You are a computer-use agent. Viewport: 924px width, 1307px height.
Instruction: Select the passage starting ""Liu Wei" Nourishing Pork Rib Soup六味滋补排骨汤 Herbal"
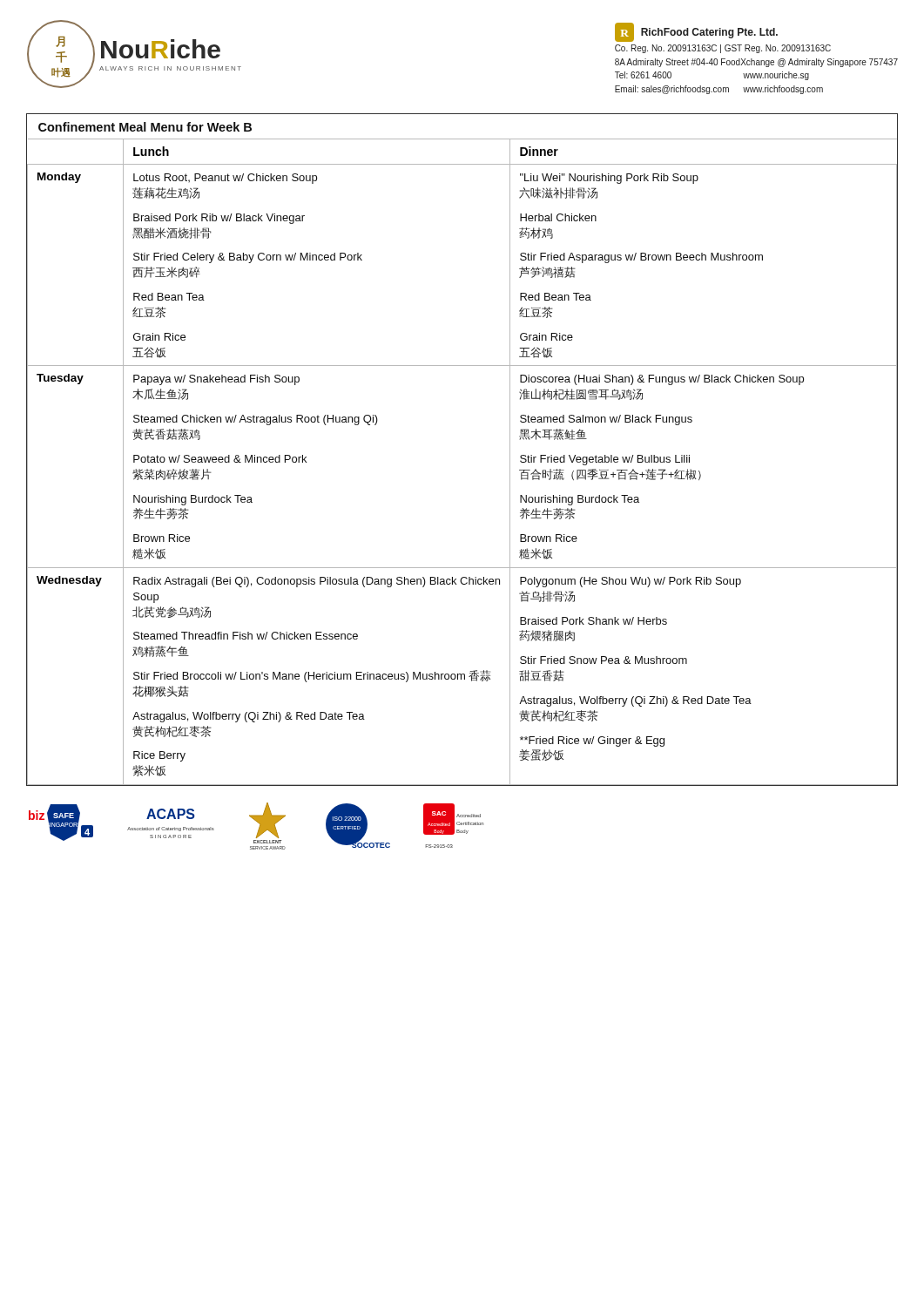[703, 265]
